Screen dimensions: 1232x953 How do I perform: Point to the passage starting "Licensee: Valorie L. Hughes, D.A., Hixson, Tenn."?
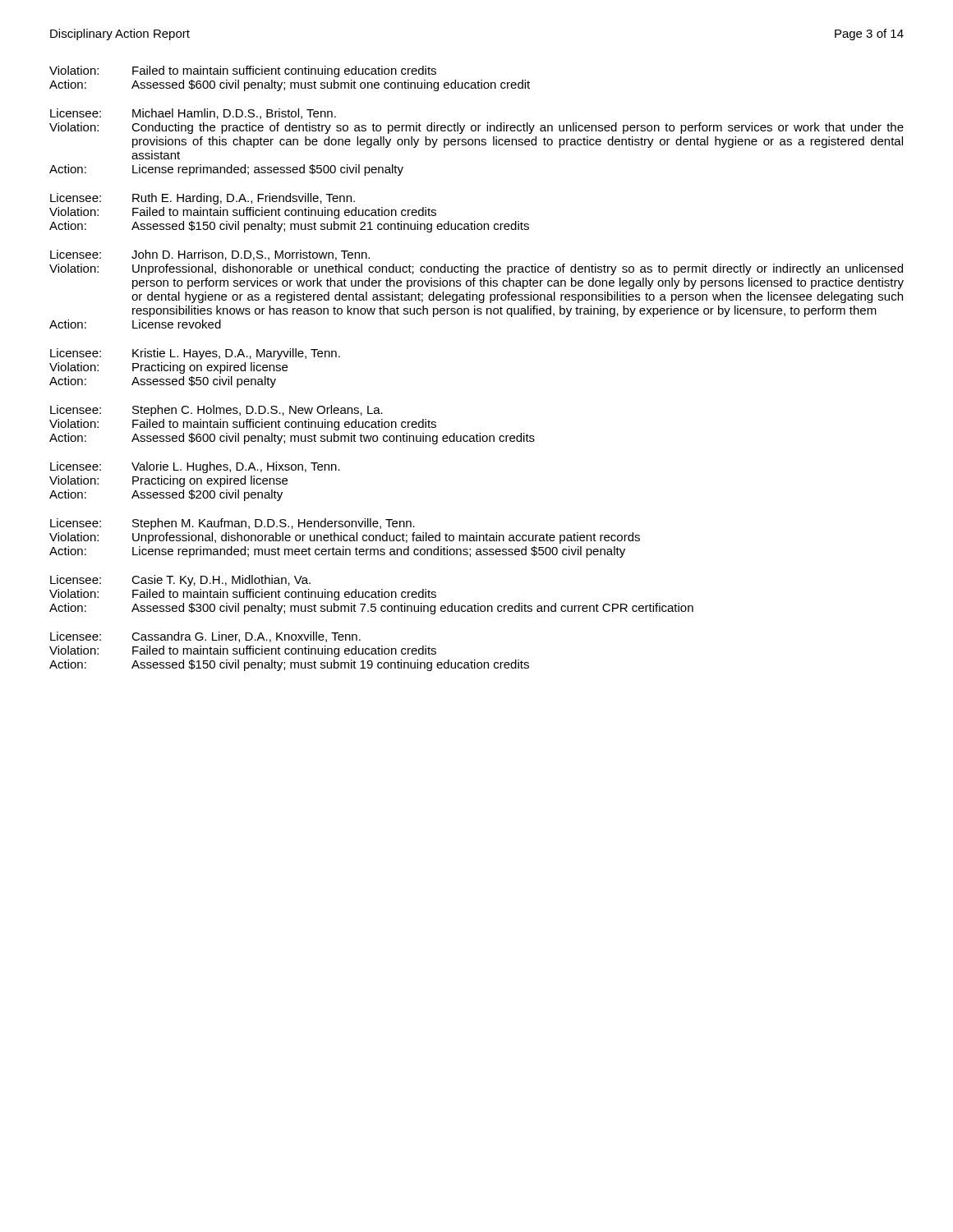point(195,467)
